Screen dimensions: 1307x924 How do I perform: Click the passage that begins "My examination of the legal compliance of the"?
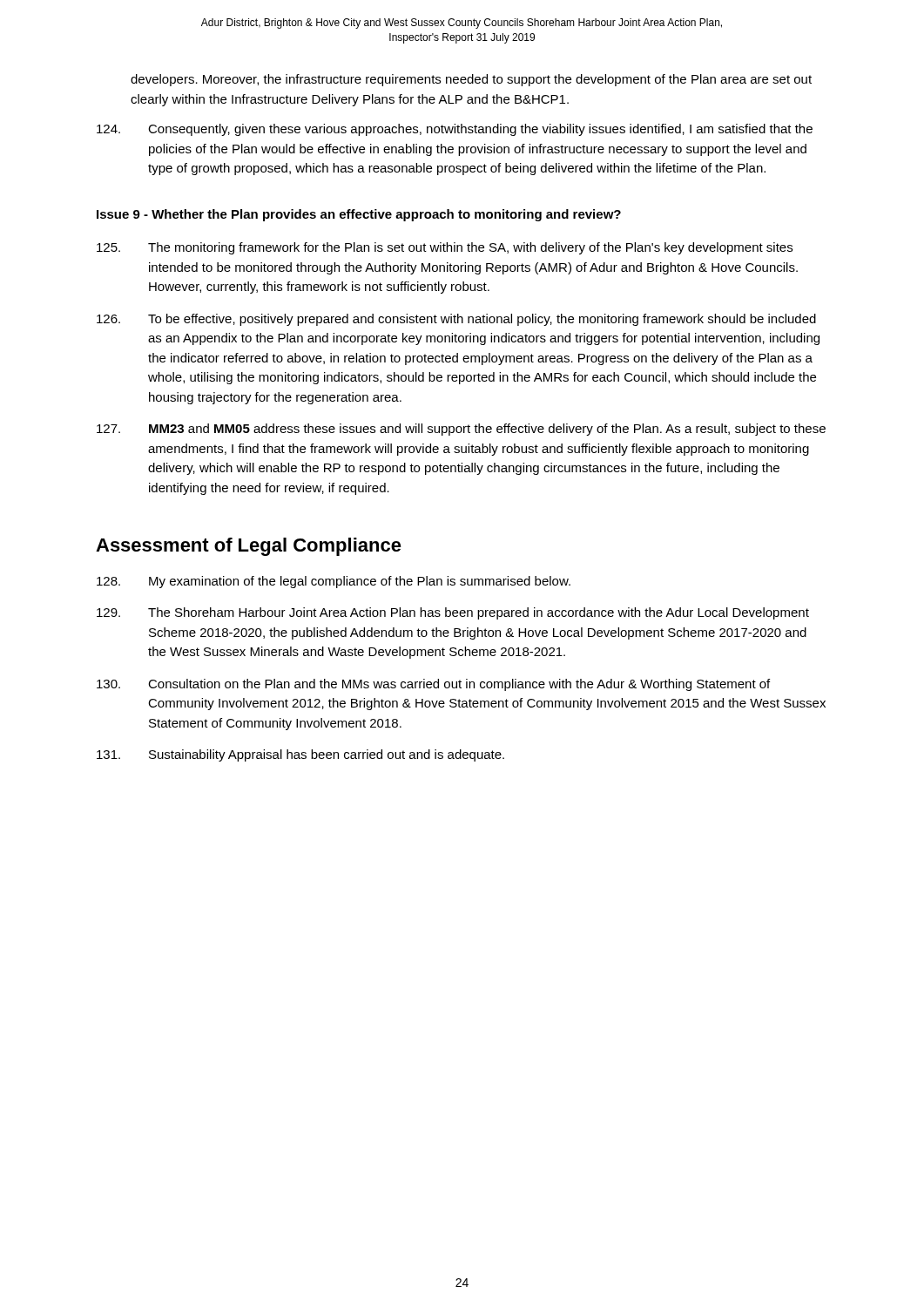tap(462, 581)
